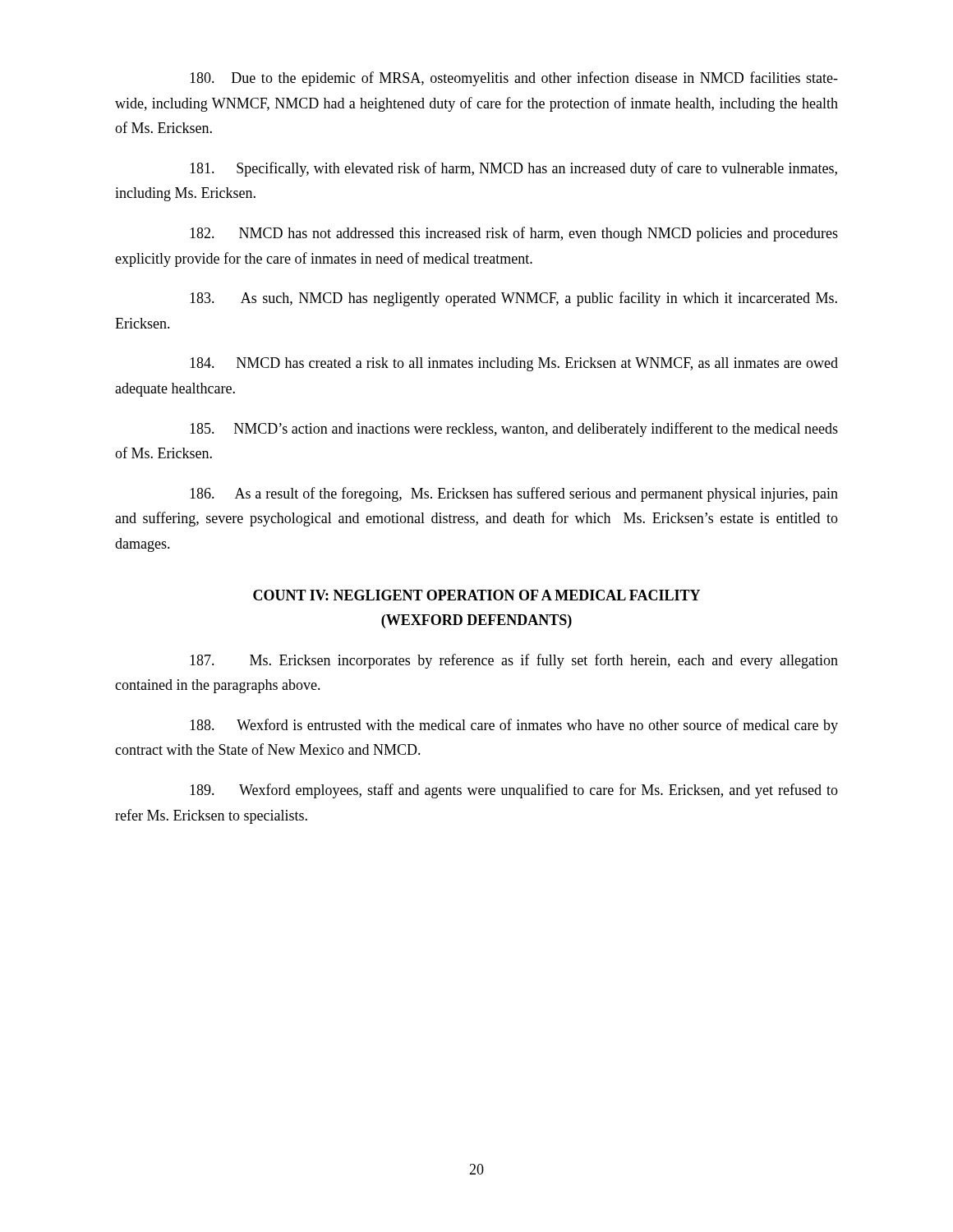The height and width of the screenshot is (1232, 953).
Task: Click on the text starting "Wexford employees, staff and agents were"
Action: click(x=476, y=803)
